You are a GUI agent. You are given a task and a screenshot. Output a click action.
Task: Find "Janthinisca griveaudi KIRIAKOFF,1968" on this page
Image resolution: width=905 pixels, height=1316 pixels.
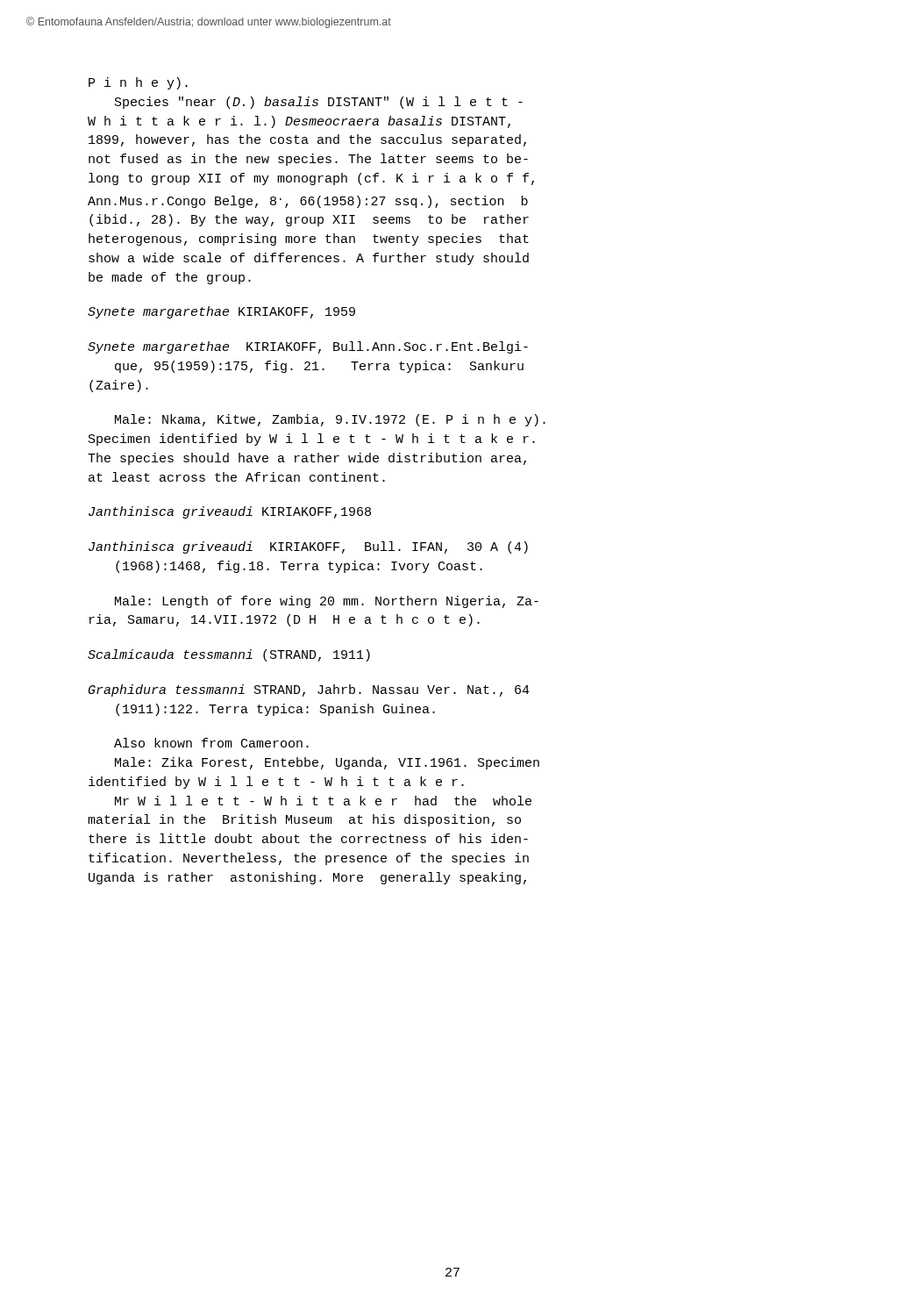click(230, 512)
